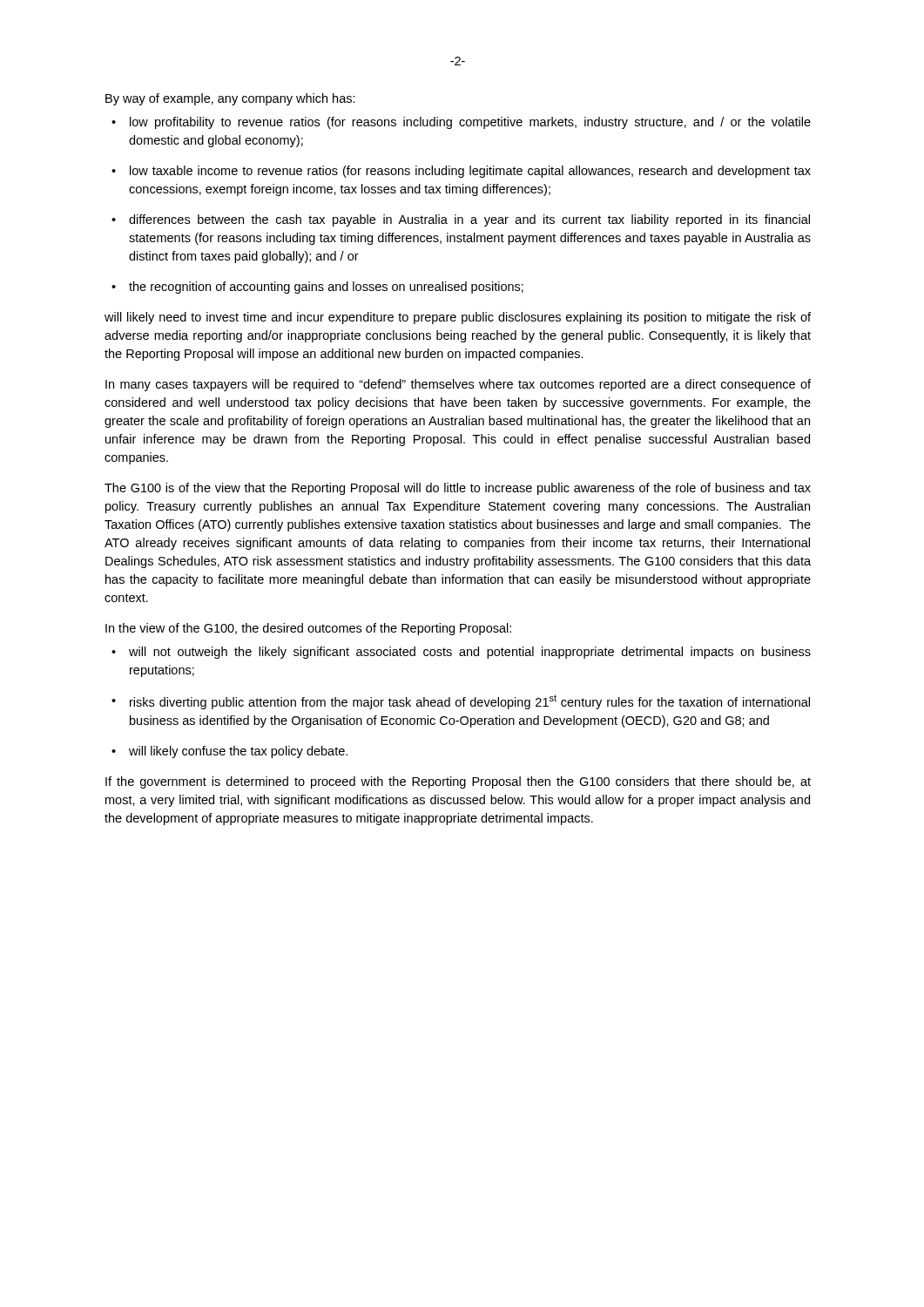Locate the region starting "By way of"

[x=230, y=98]
